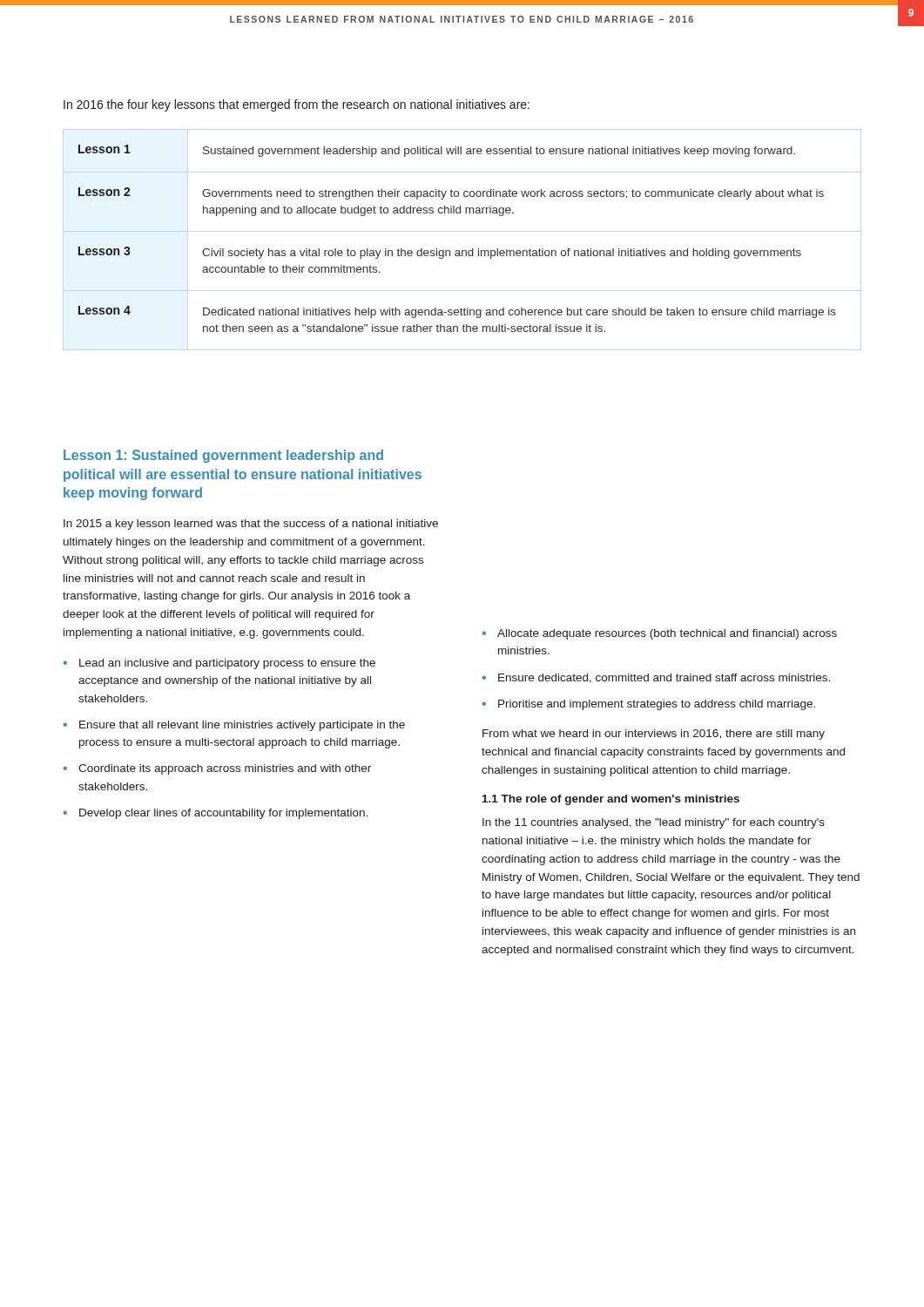Point to the element starting "• Develop clear lines of"
This screenshot has height=1307, width=924.
216,813
